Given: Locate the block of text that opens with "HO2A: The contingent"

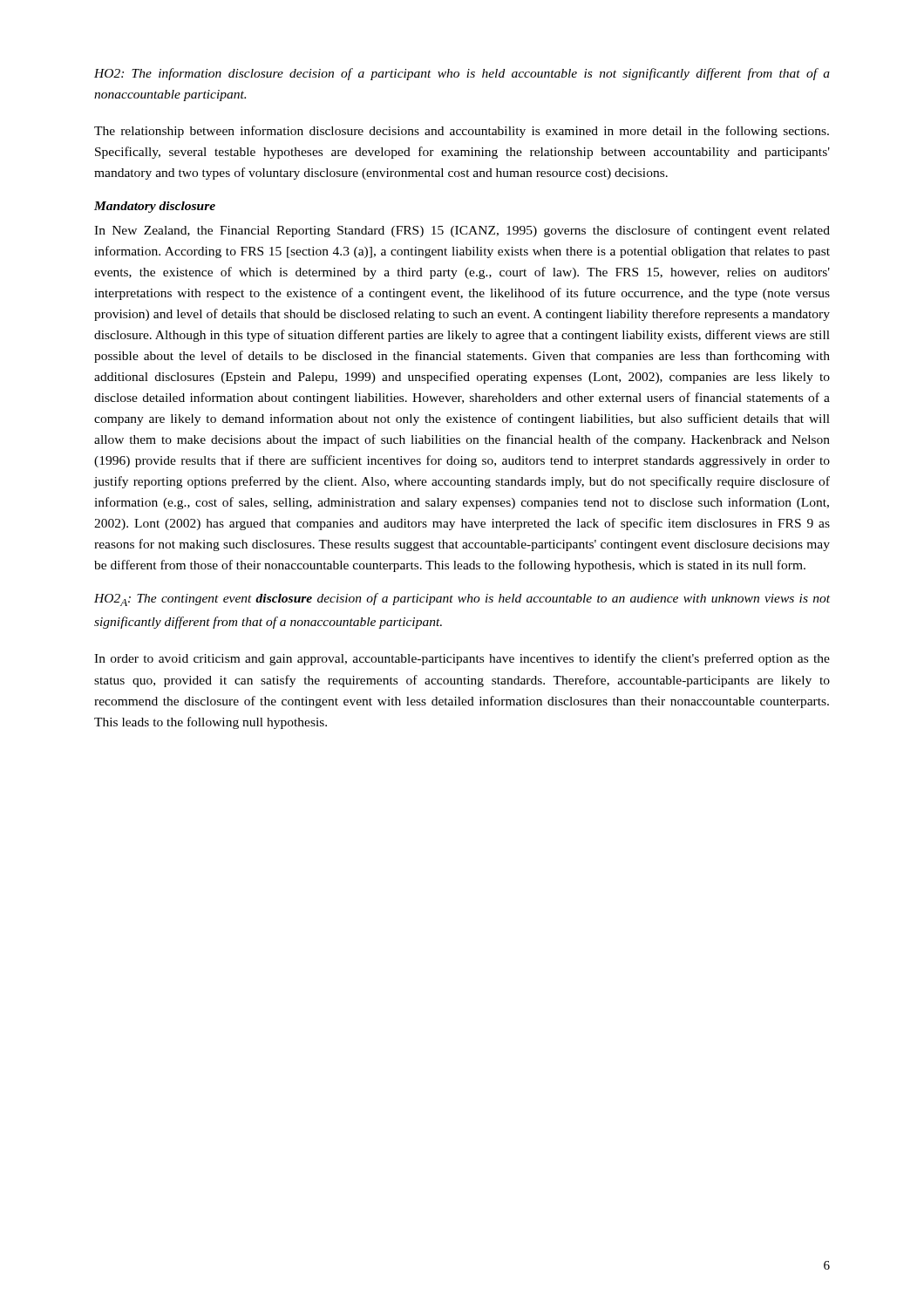Looking at the screenshot, I should pyautogui.click(x=462, y=610).
